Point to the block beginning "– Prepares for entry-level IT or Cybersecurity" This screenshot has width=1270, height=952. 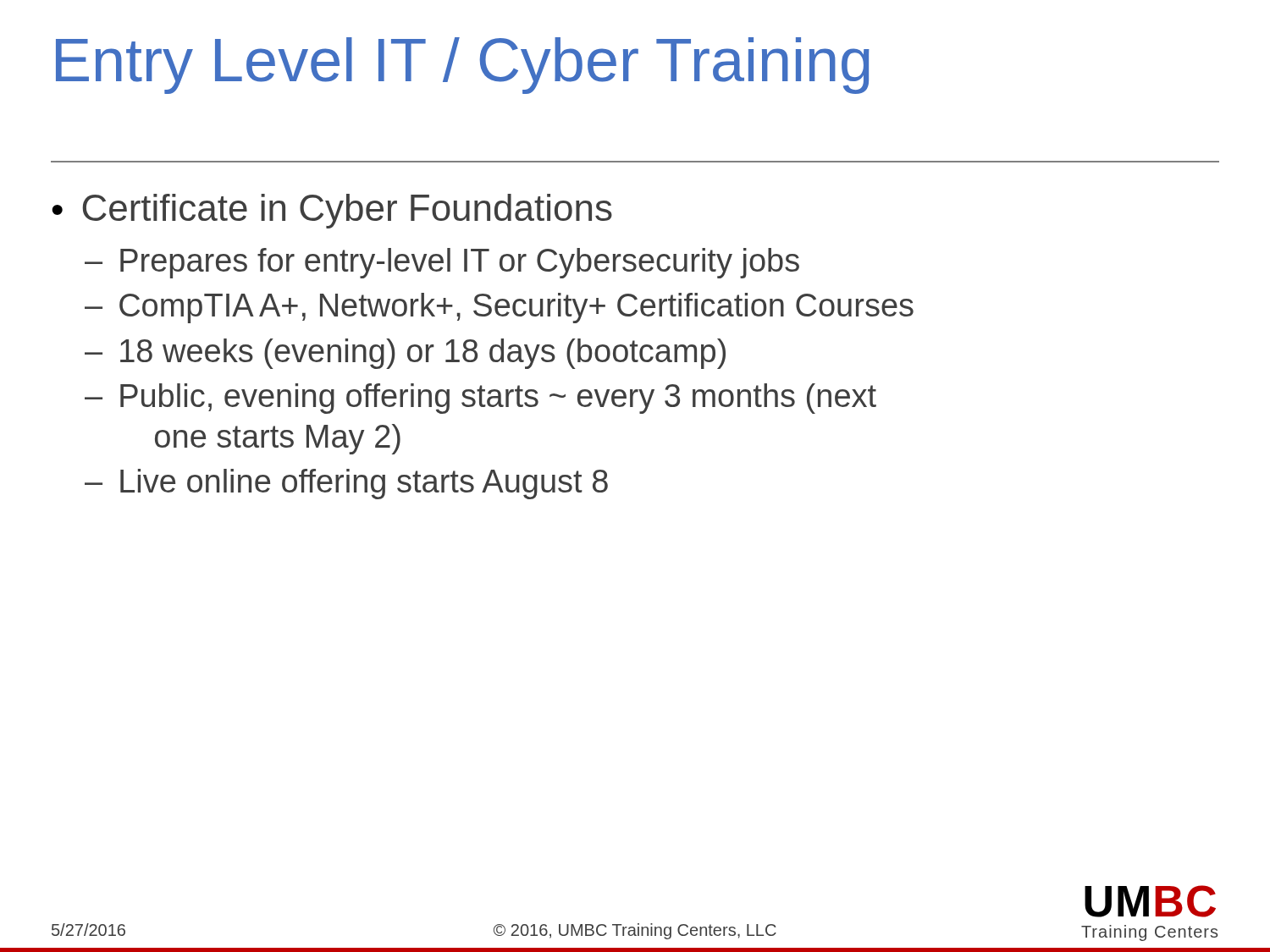click(442, 261)
